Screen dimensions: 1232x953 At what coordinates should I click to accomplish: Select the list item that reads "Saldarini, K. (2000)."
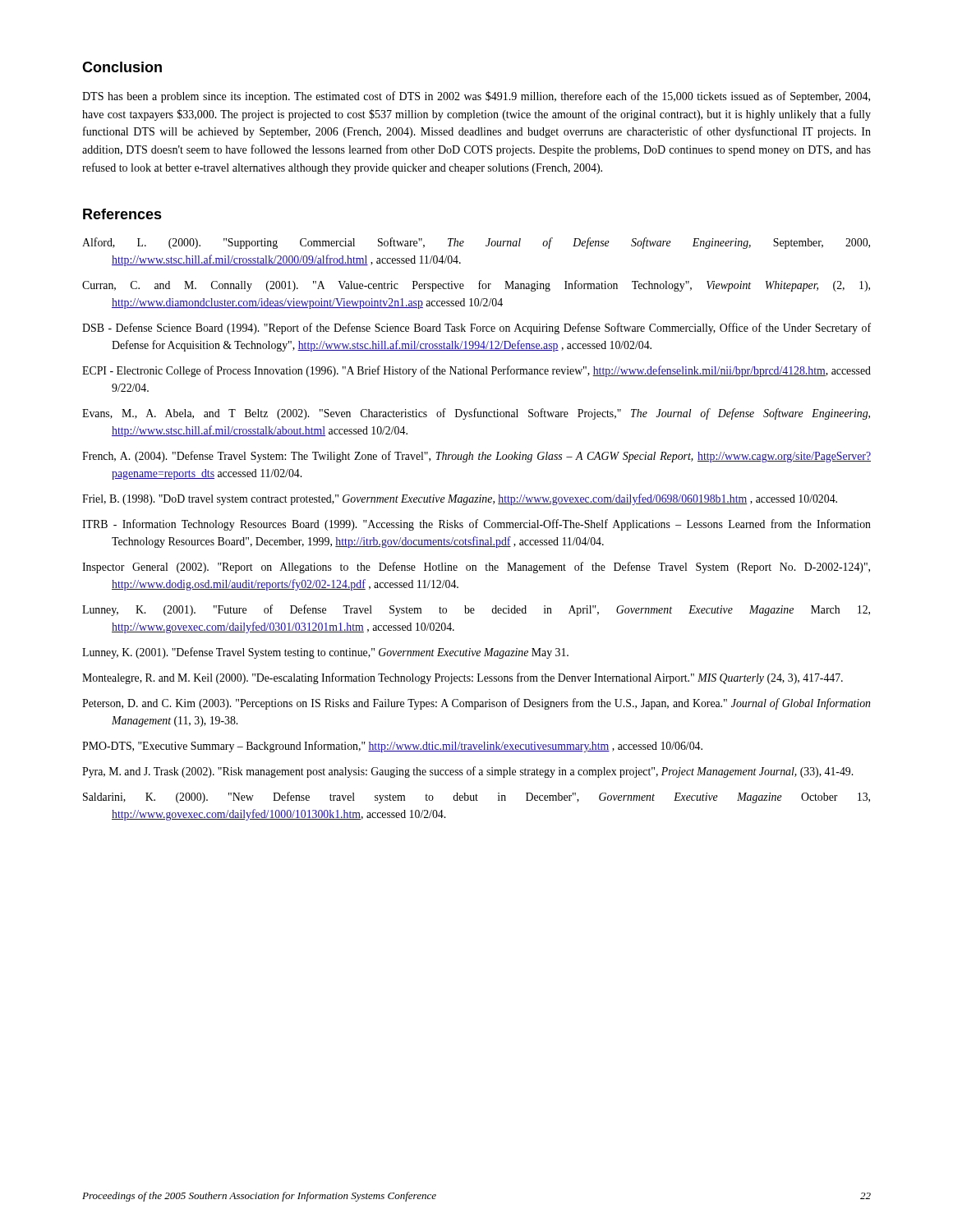pyautogui.click(x=476, y=805)
